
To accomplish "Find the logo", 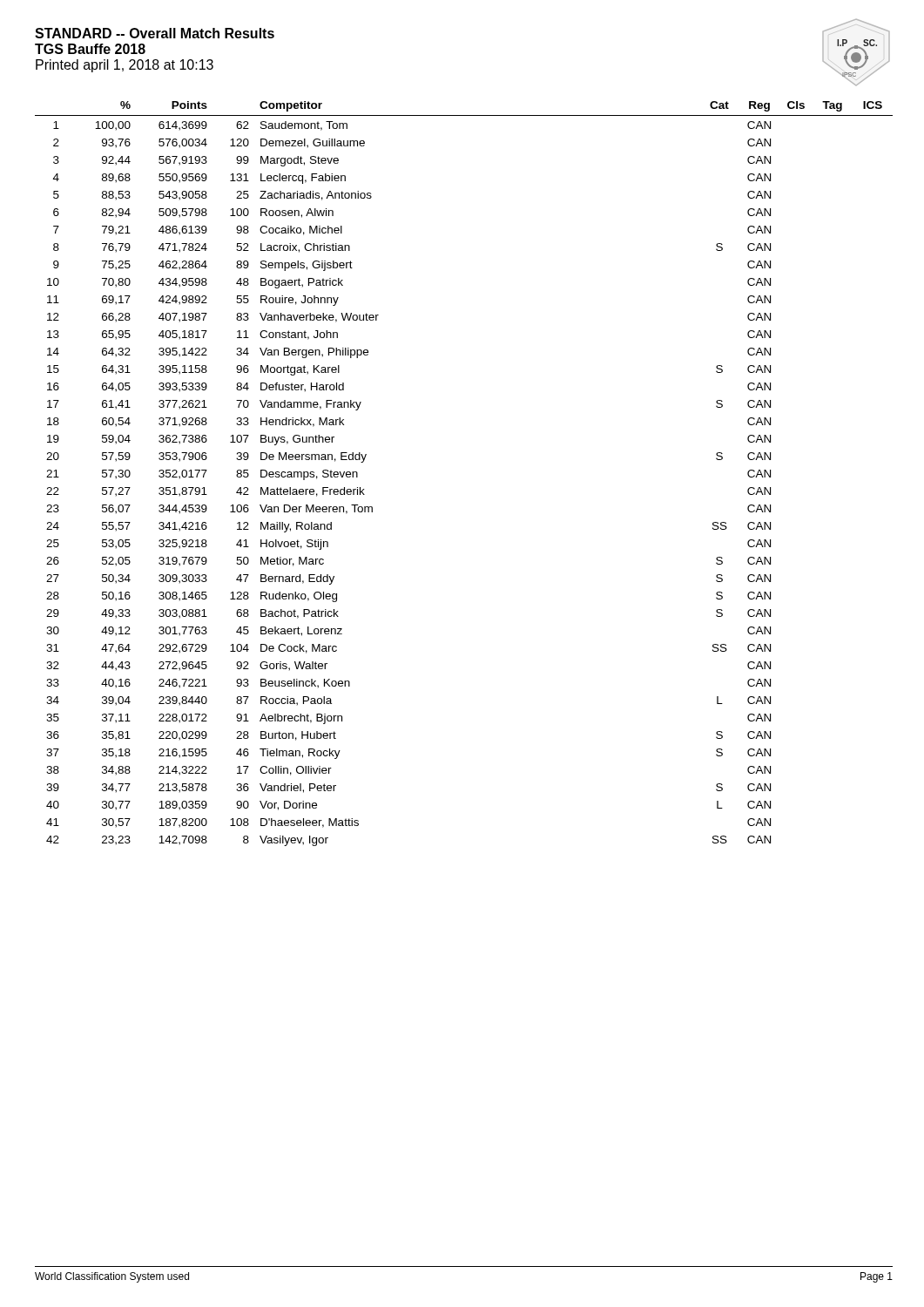I will (x=856, y=52).
